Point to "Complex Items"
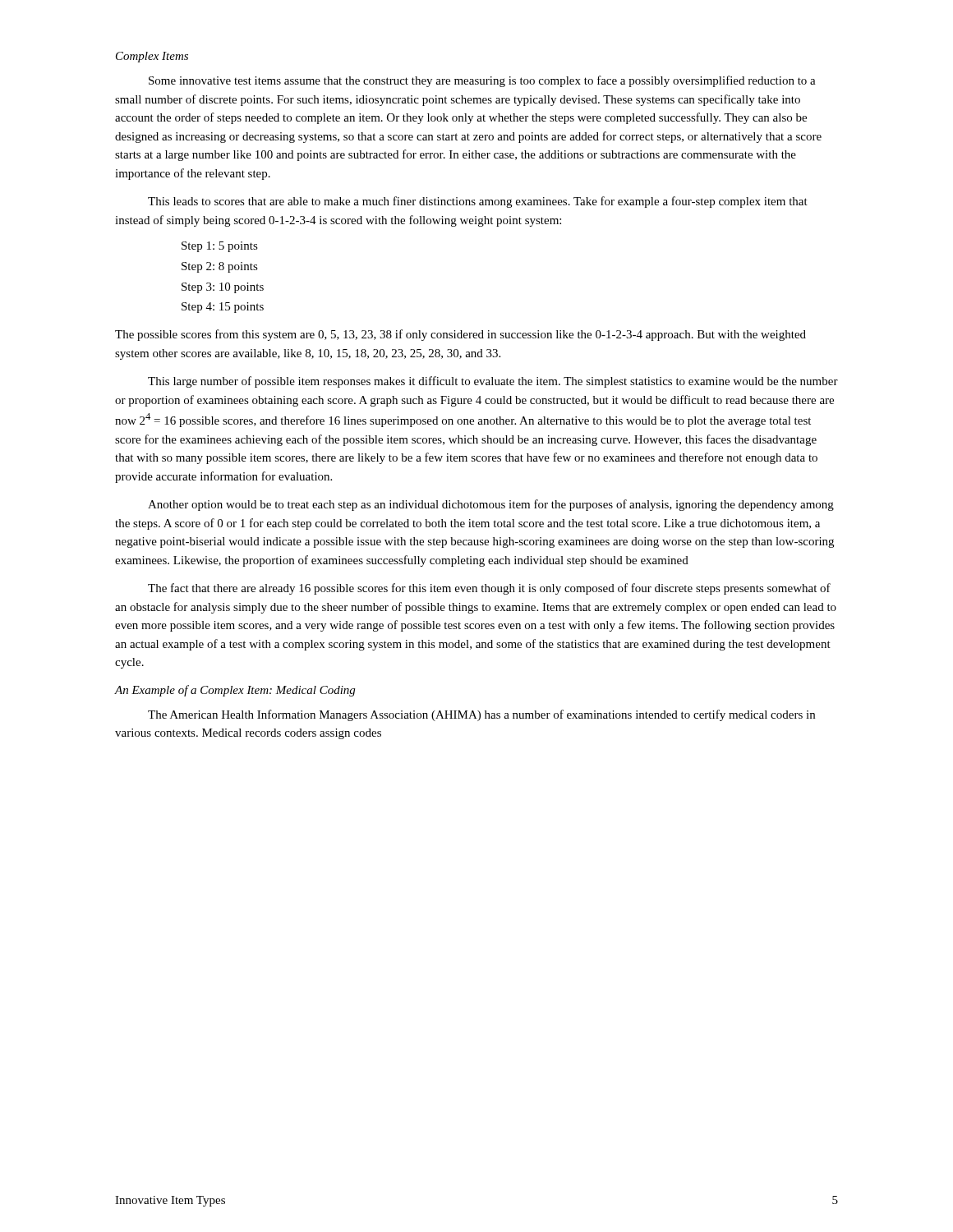953x1232 pixels. tap(152, 56)
